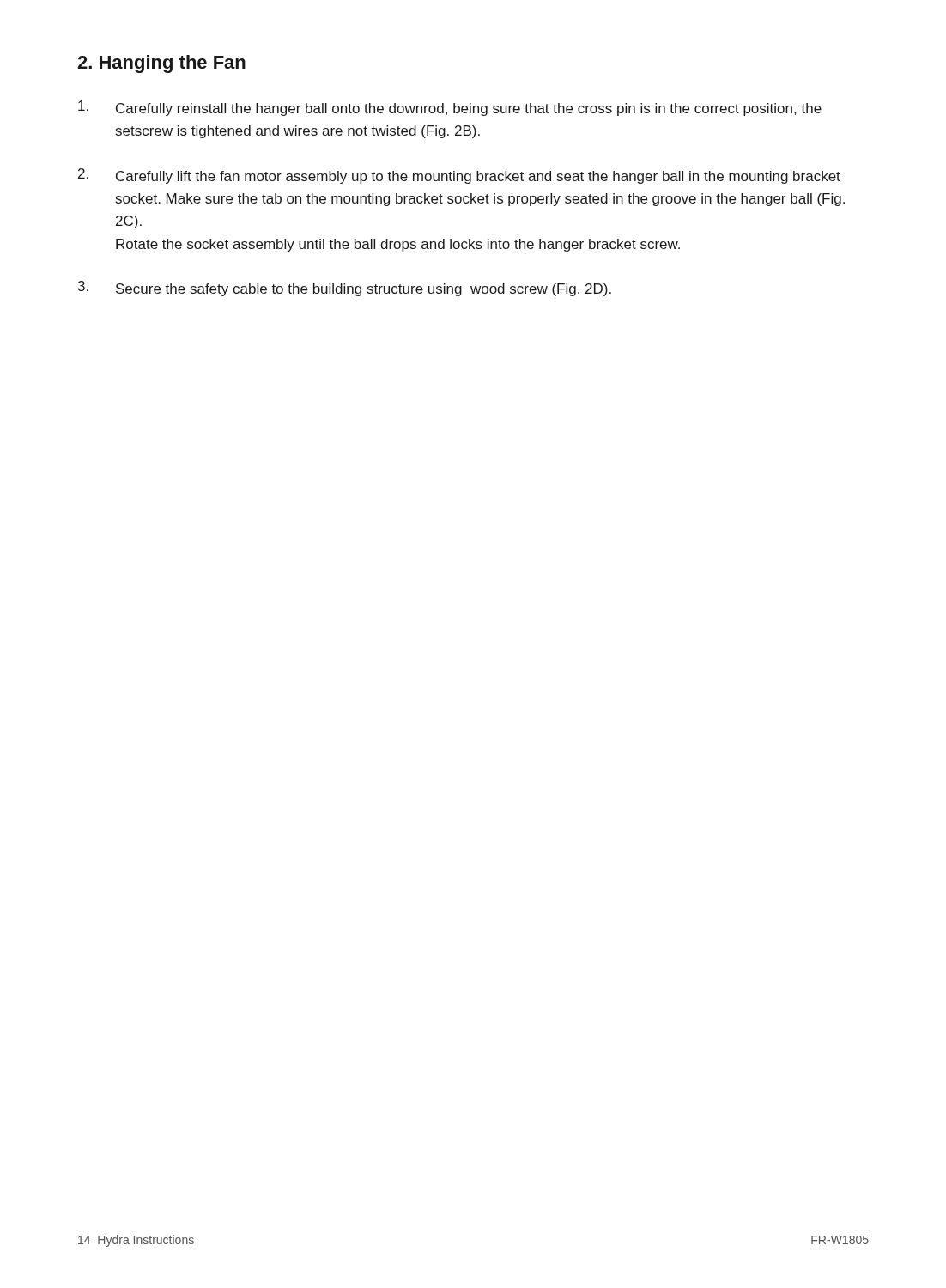
Task: Find the region starting "Carefully reinstall the hanger"
Action: point(473,120)
